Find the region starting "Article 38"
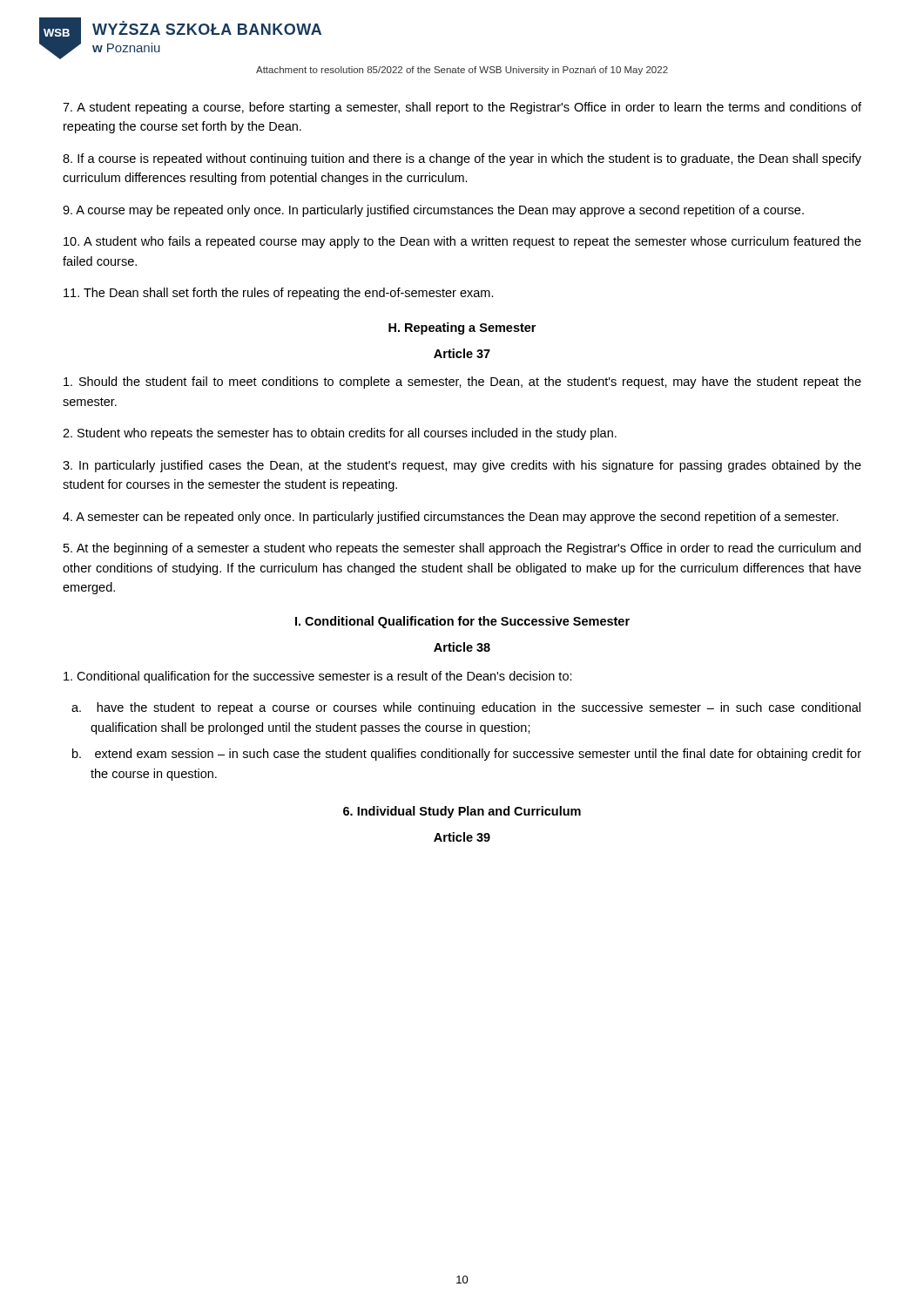Screen dimensions: 1307x924 (x=462, y=648)
